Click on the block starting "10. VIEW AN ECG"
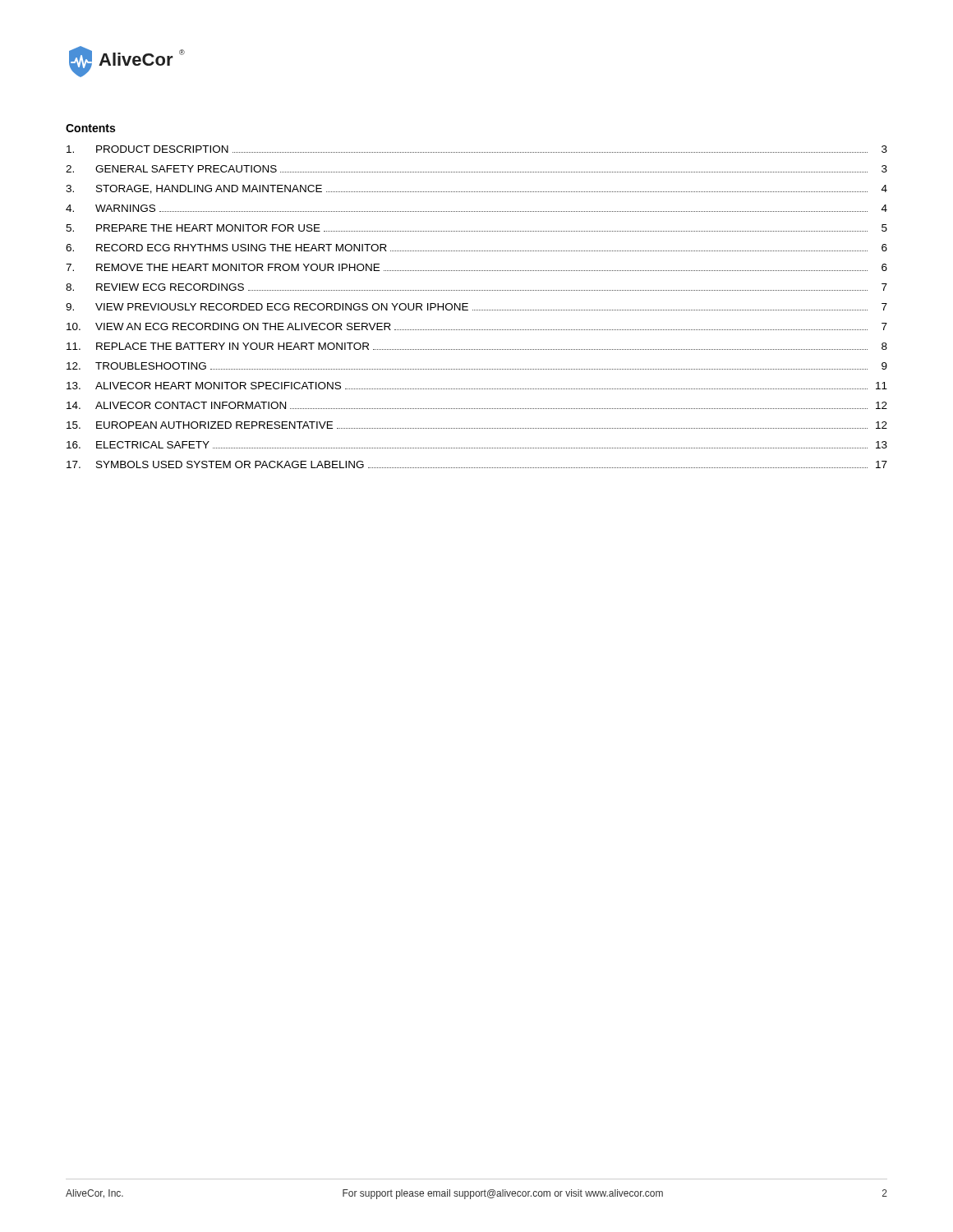Image resolution: width=953 pixels, height=1232 pixels. coord(476,327)
